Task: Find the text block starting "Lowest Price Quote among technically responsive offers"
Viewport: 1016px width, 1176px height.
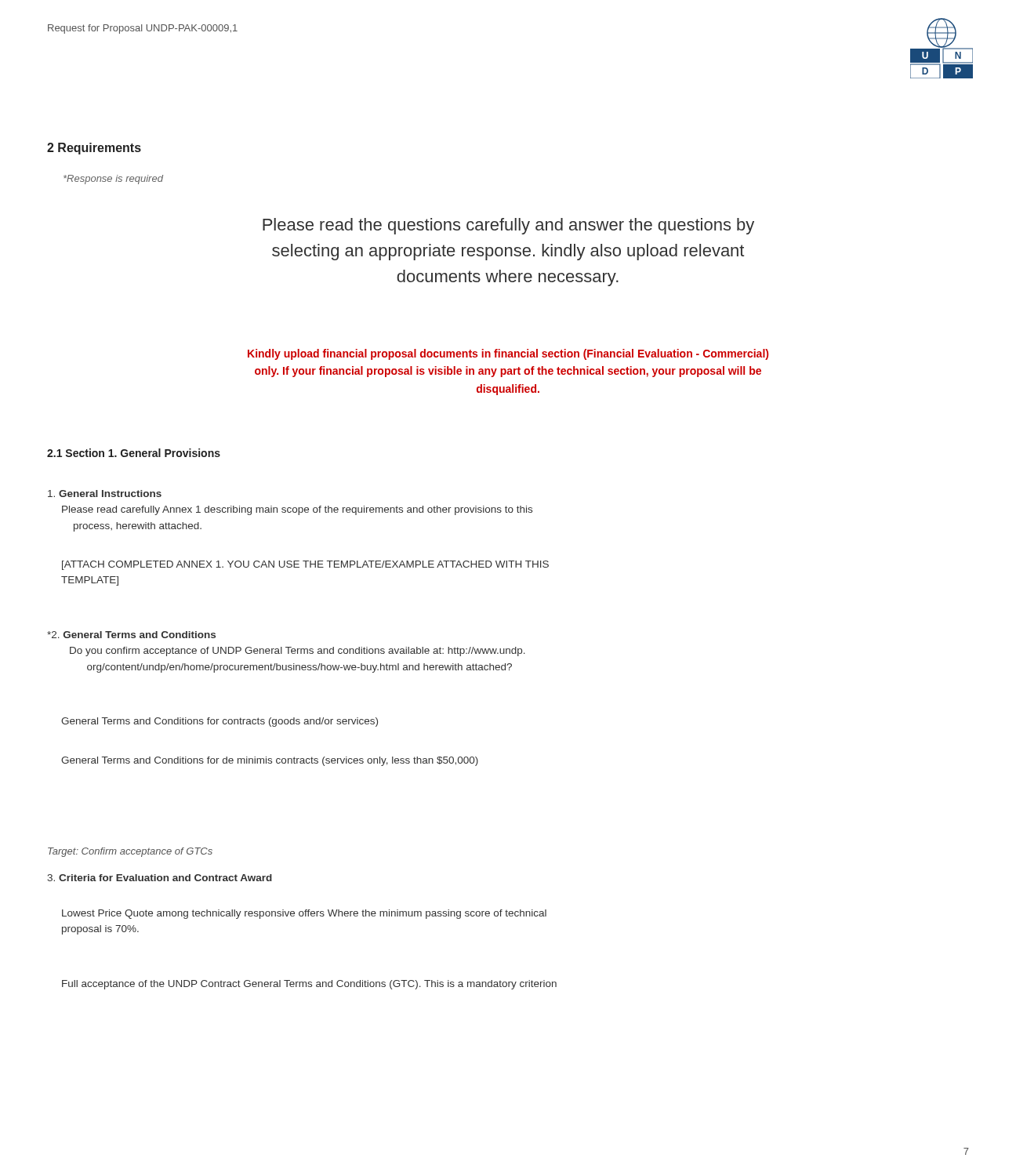Action: coord(304,921)
